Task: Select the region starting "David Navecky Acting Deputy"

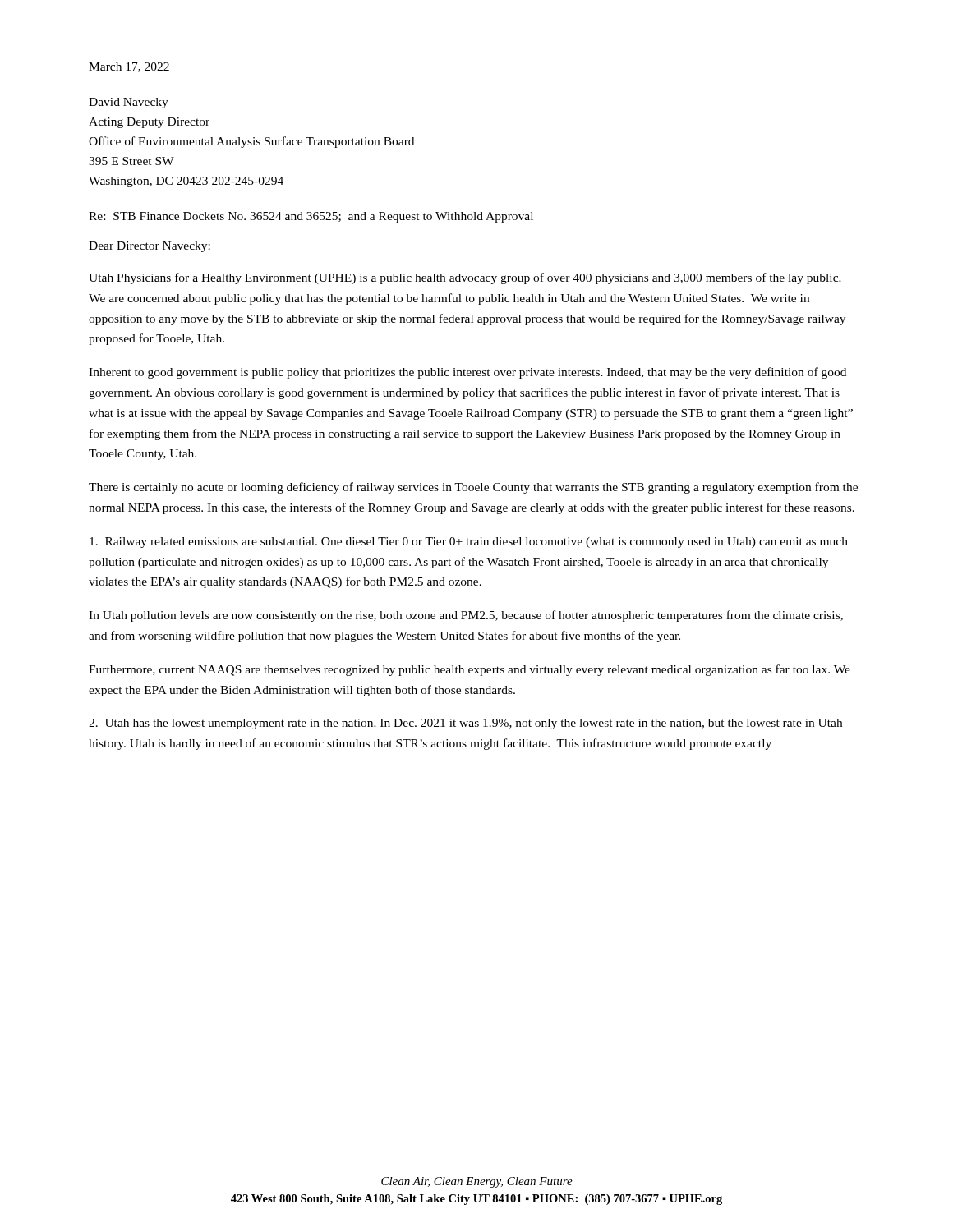Action: click(252, 141)
